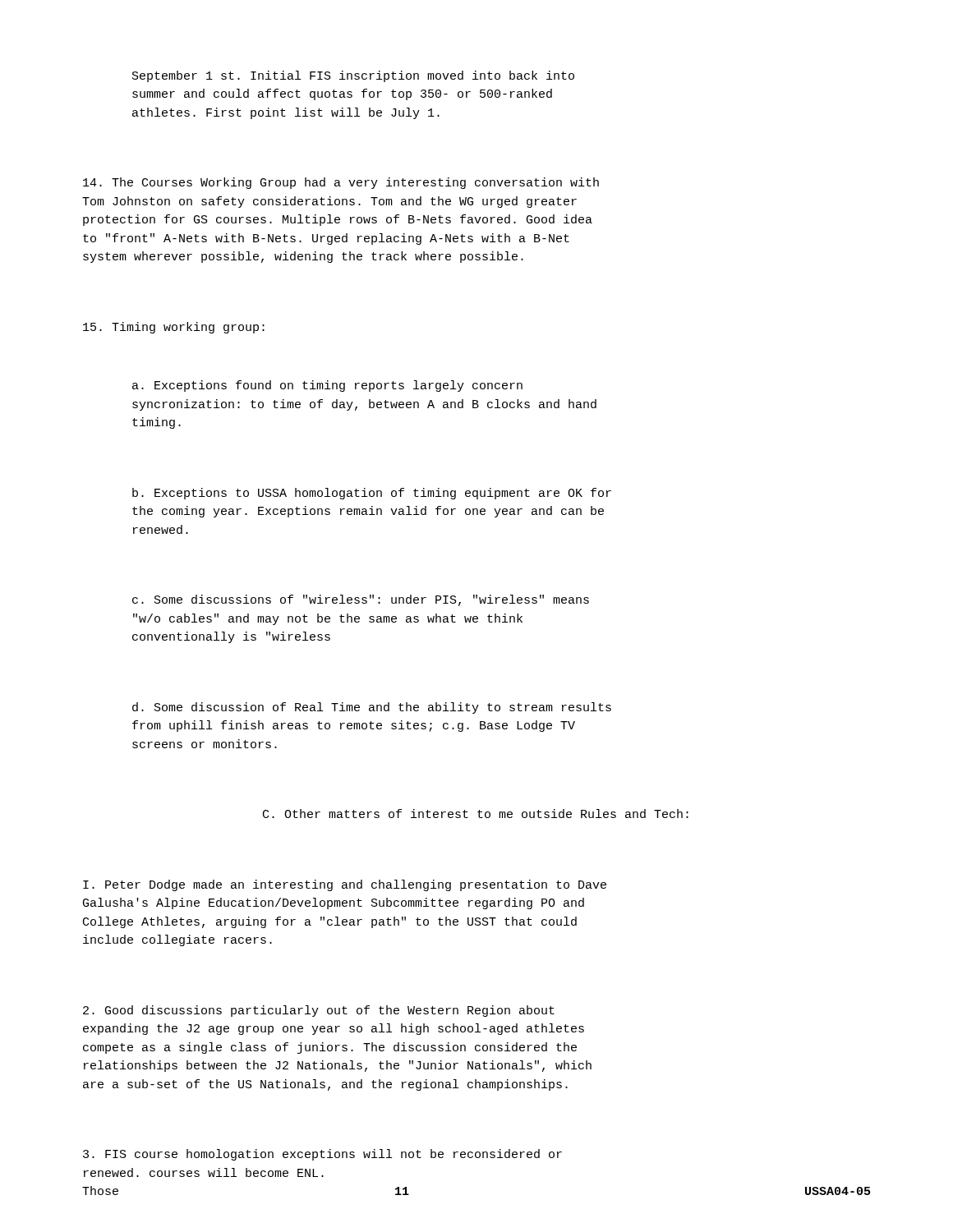The image size is (953, 1232).
Task: Point to the block beginning "Good discussions particularly"
Action: 337,1057
